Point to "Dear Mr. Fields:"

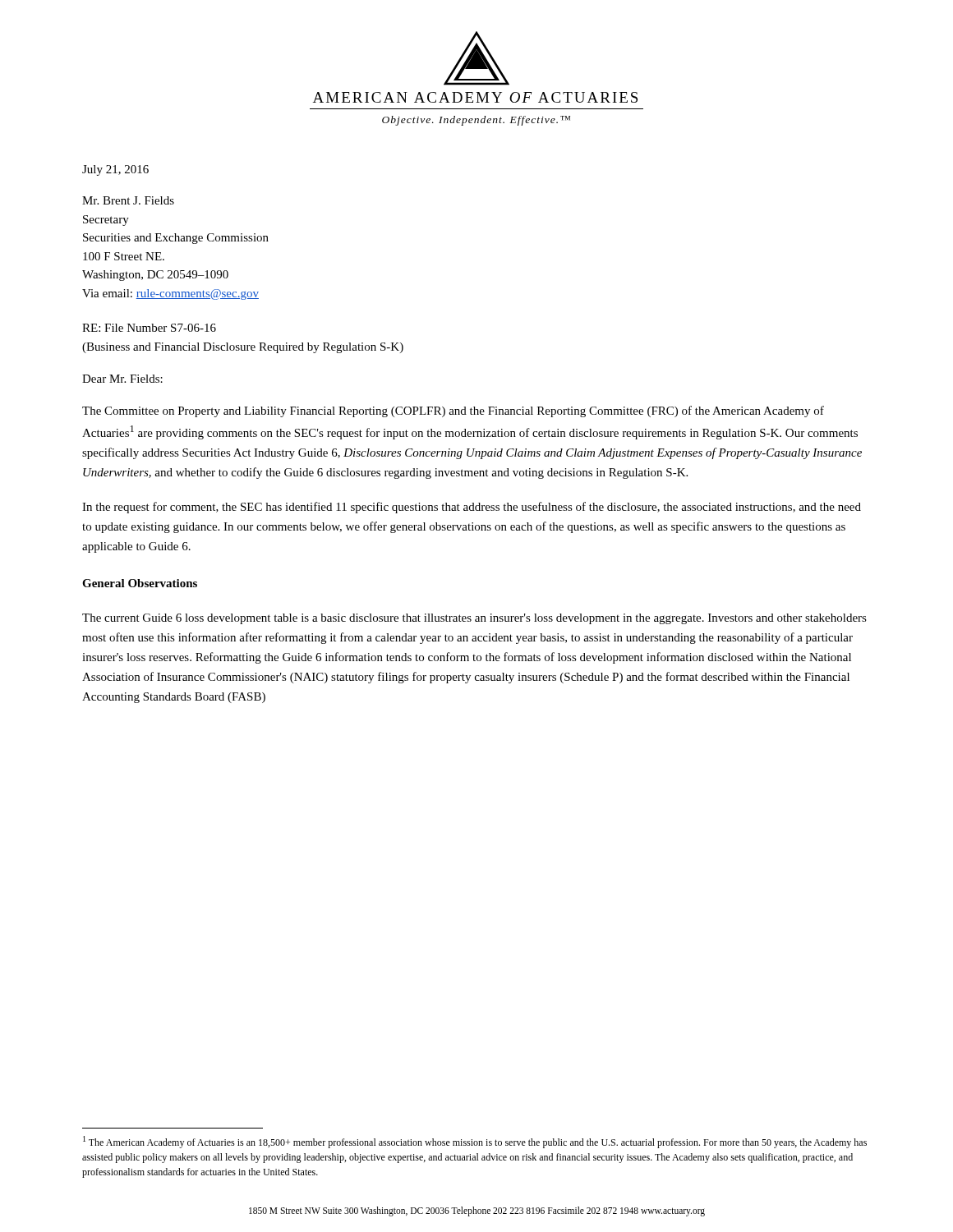click(123, 379)
